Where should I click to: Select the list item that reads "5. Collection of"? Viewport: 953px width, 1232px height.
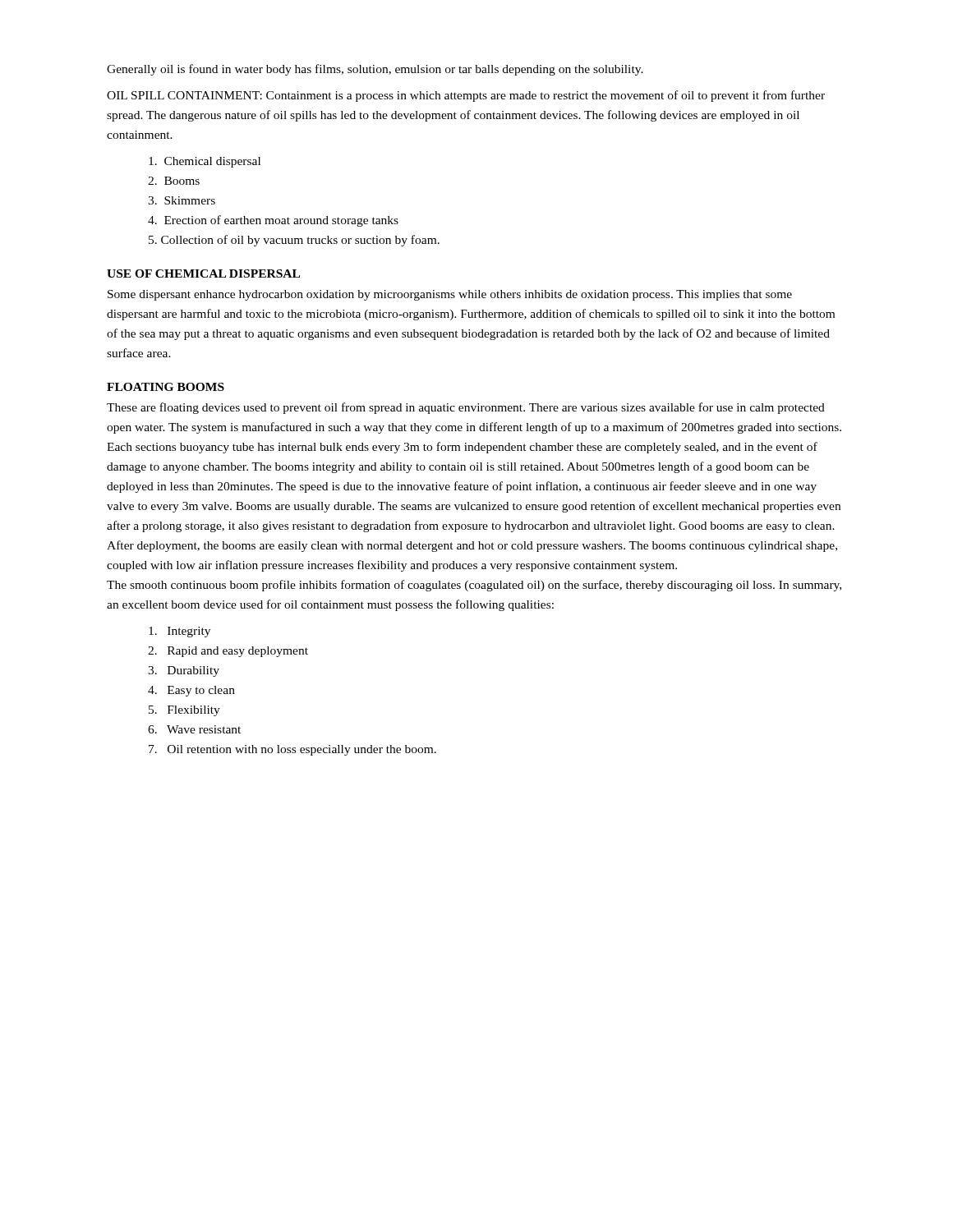pyautogui.click(x=294, y=240)
